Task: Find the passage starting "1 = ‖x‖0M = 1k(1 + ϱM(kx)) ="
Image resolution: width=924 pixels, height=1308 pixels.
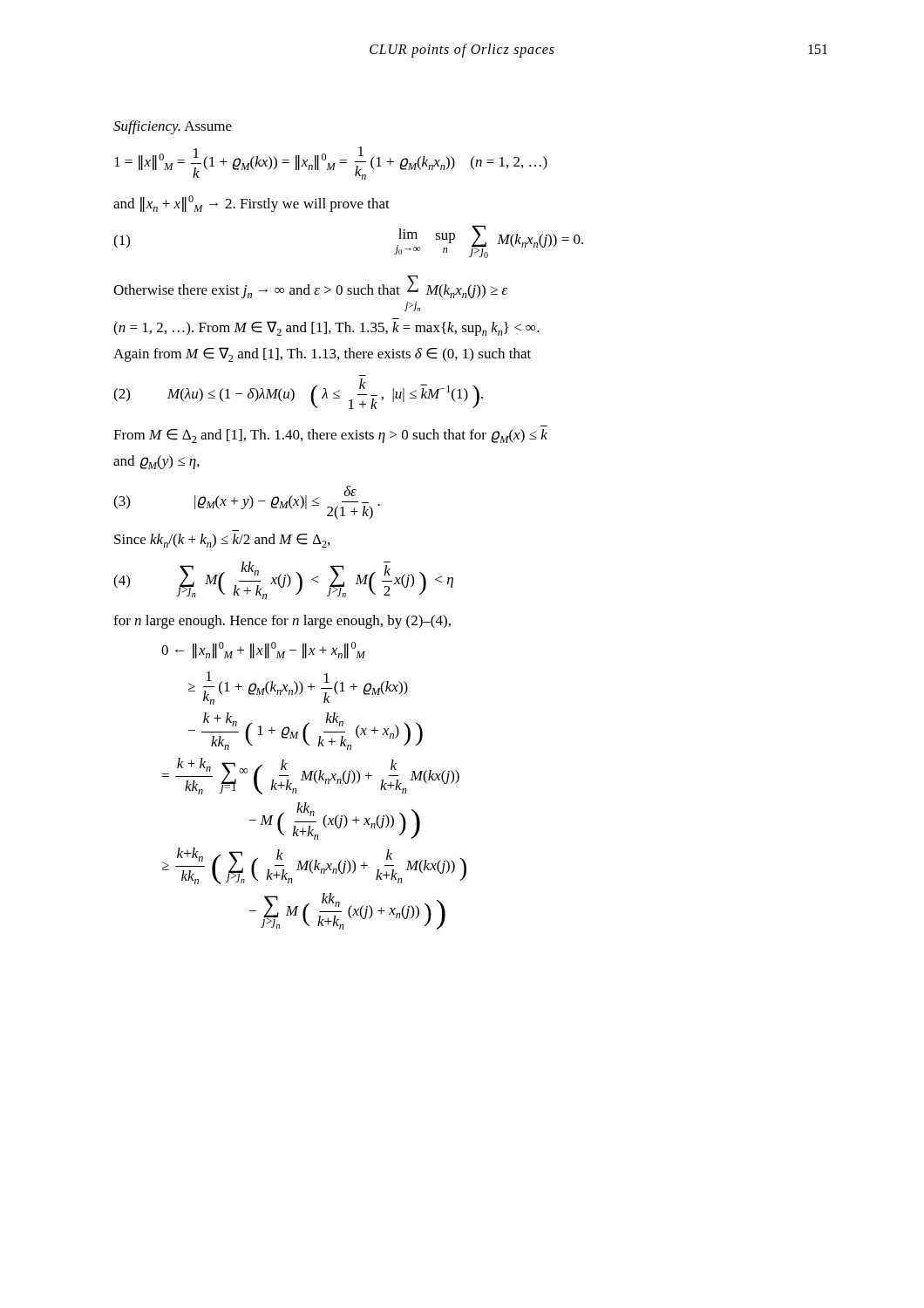Action: tap(330, 163)
